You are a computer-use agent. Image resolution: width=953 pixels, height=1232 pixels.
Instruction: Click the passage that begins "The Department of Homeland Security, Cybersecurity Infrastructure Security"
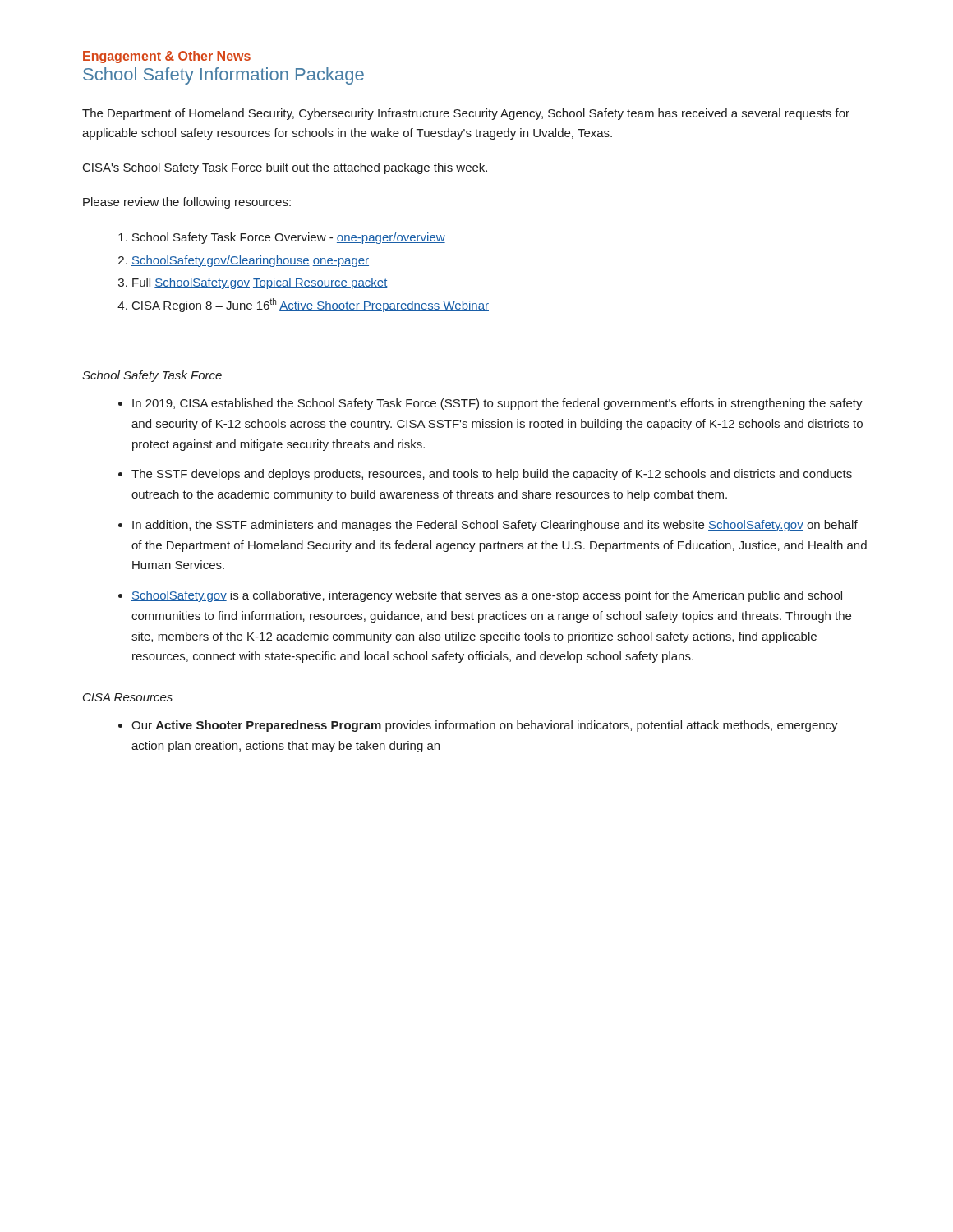466,123
